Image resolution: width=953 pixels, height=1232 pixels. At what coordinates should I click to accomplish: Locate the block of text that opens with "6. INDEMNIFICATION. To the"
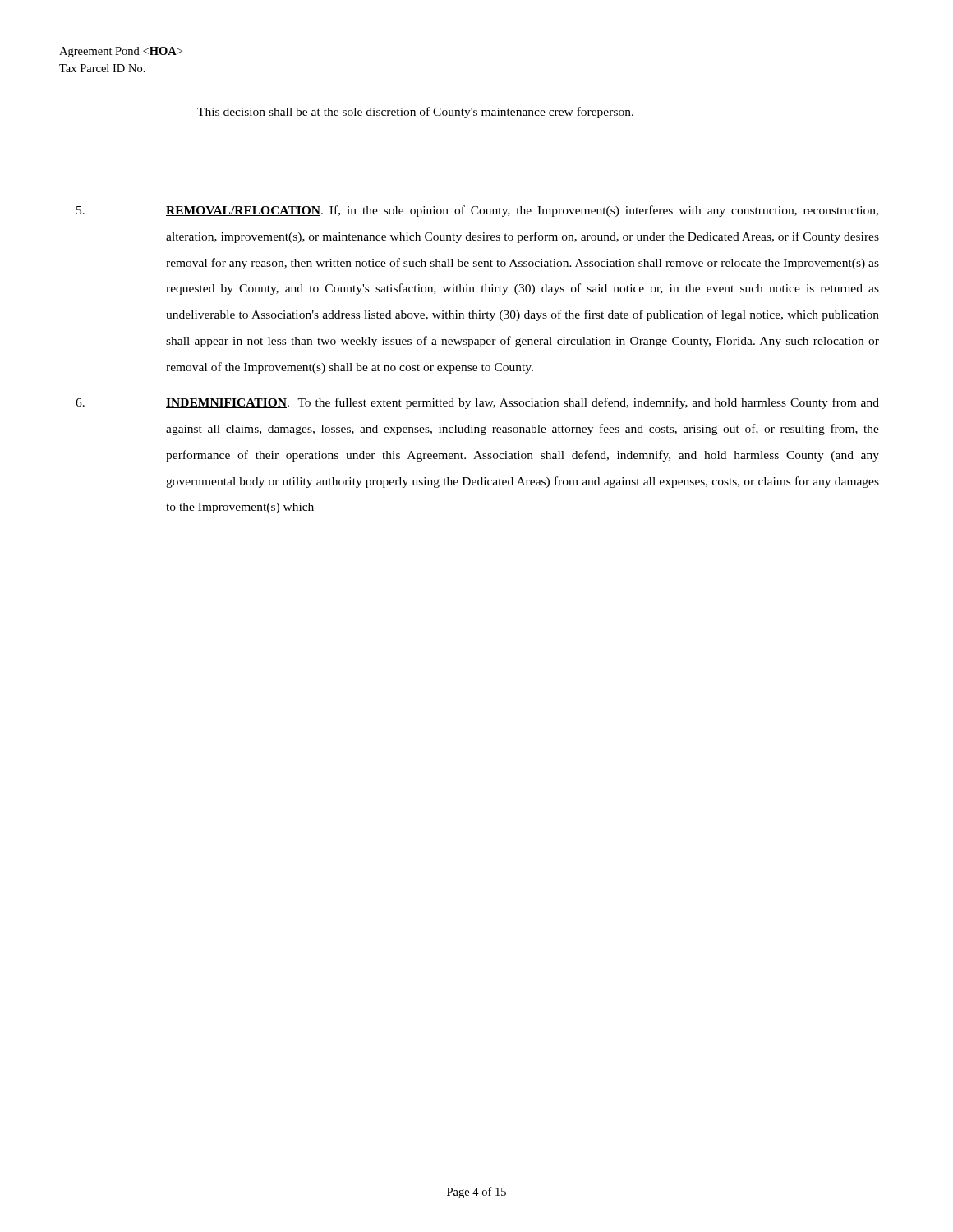pos(469,455)
